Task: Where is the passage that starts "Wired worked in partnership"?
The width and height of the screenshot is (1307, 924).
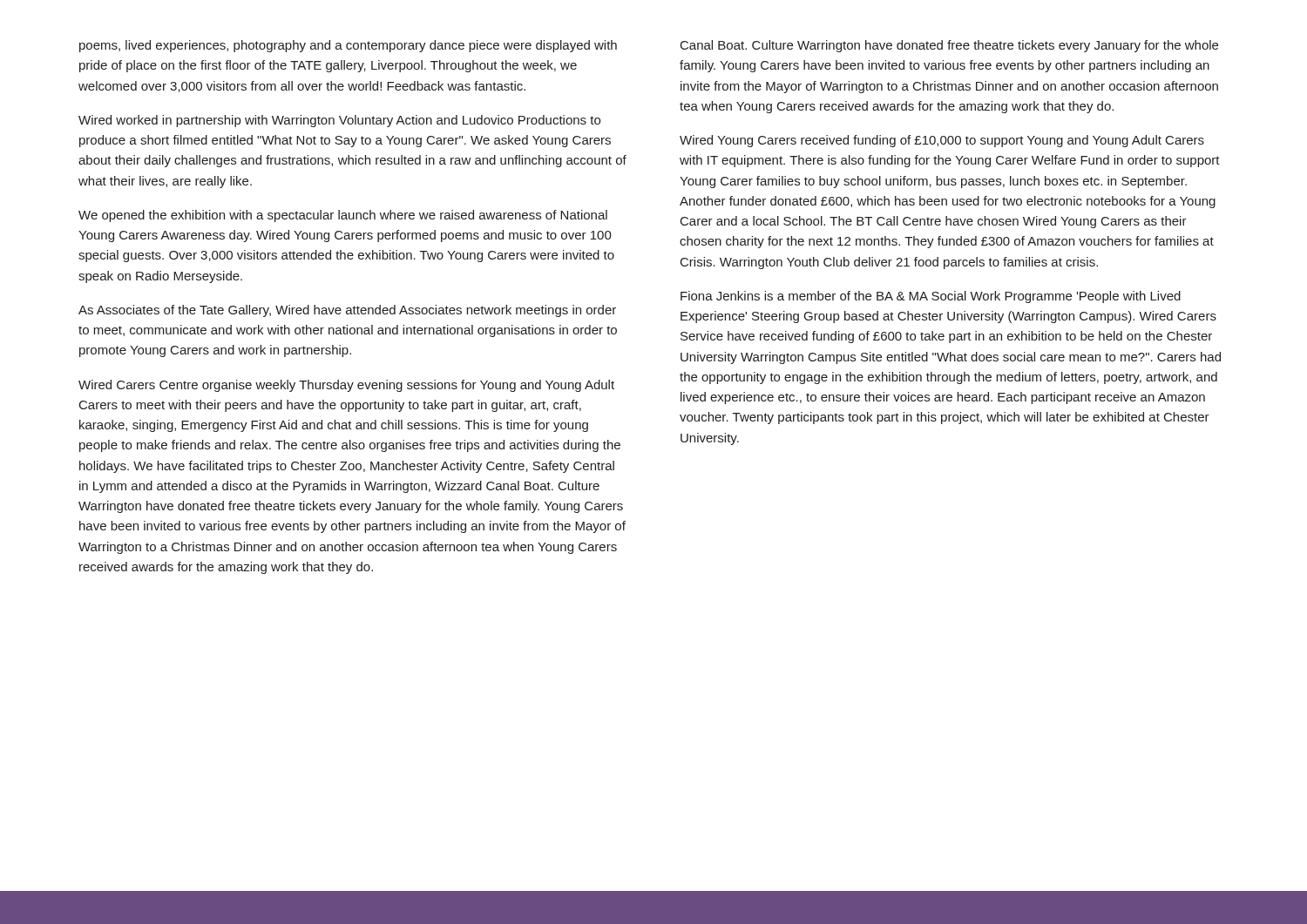Action: (x=352, y=150)
